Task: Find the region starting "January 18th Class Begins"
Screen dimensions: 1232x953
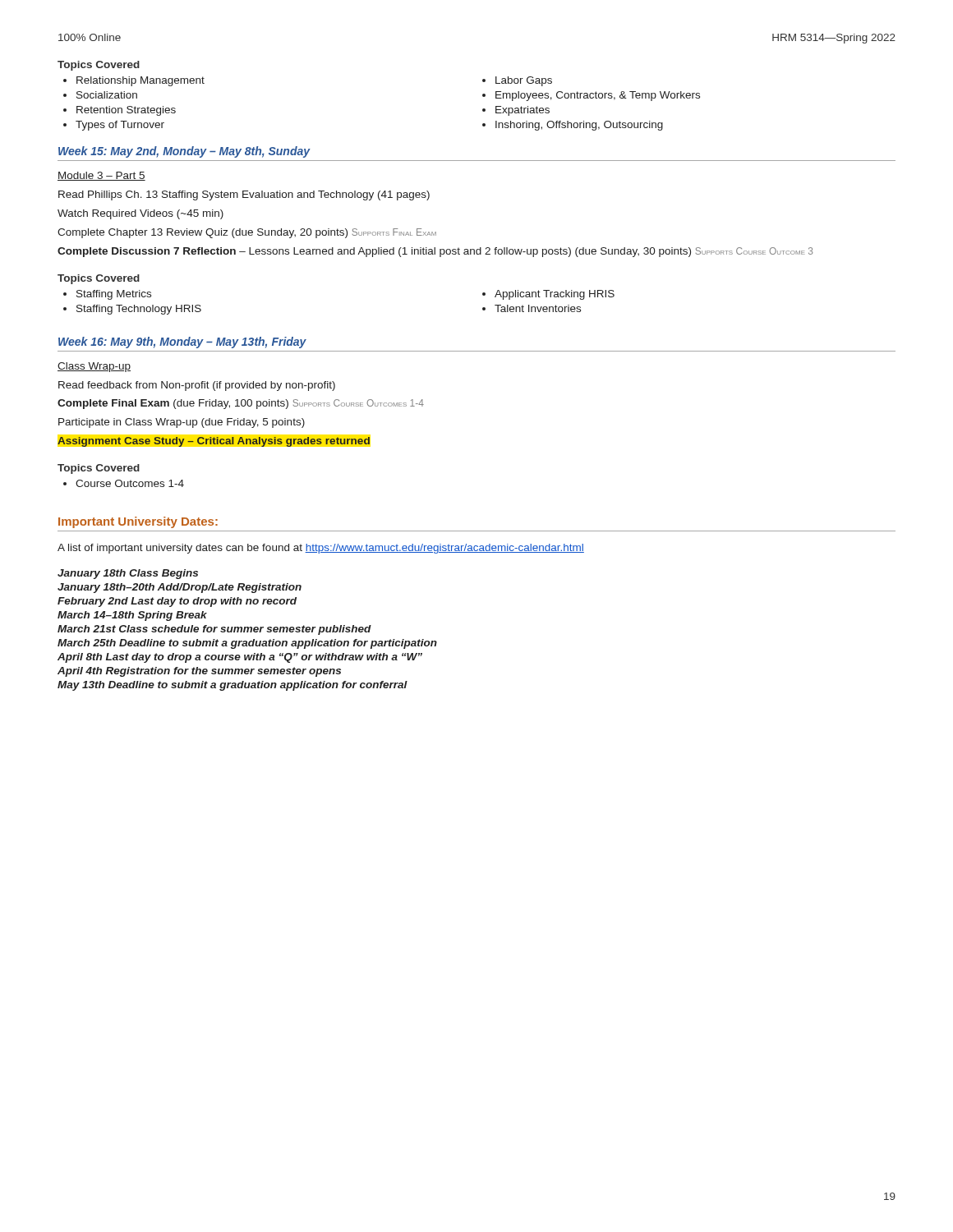Action: coord(128,574)
